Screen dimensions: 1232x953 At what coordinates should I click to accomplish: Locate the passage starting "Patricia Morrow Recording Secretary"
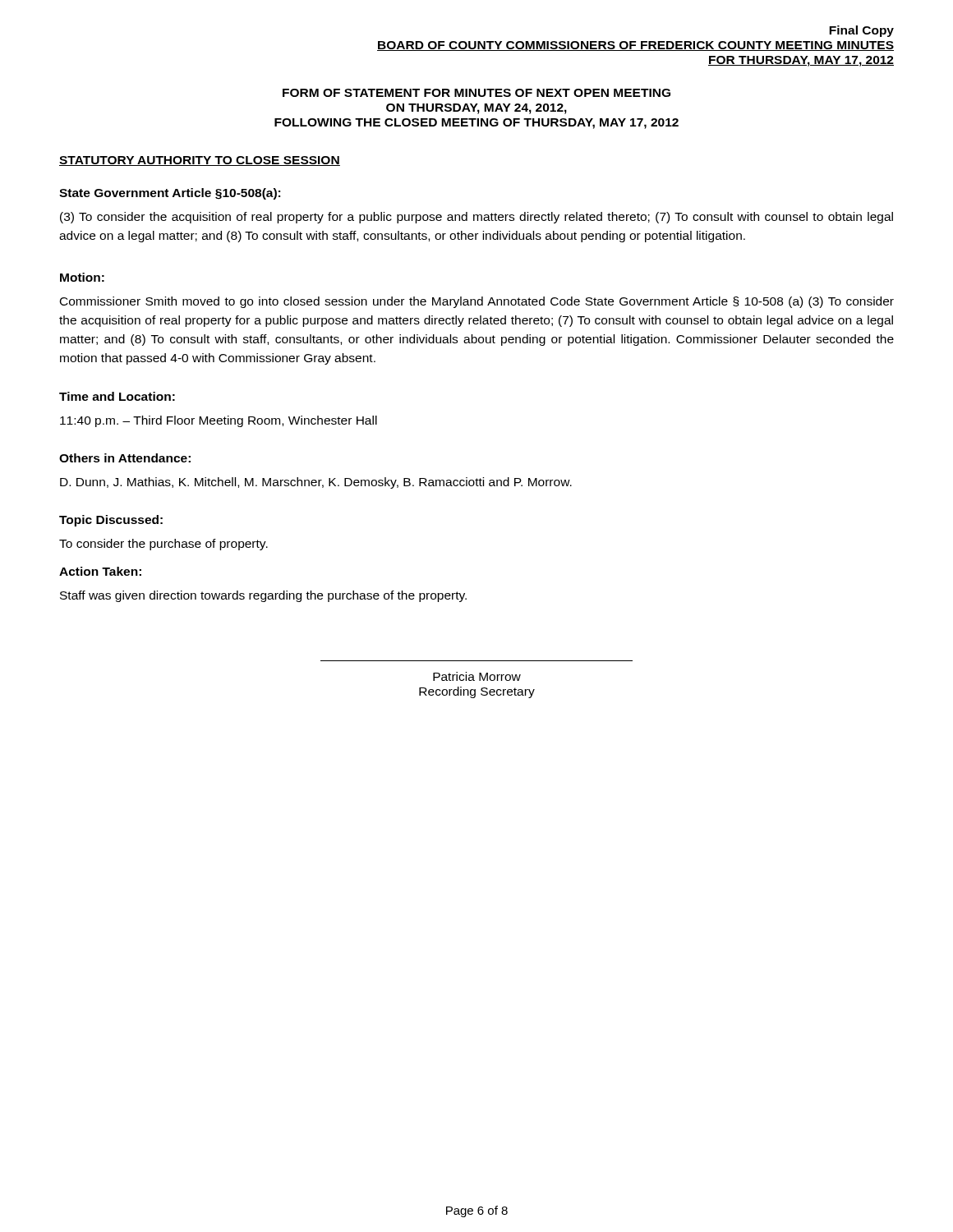coord(476,676)
